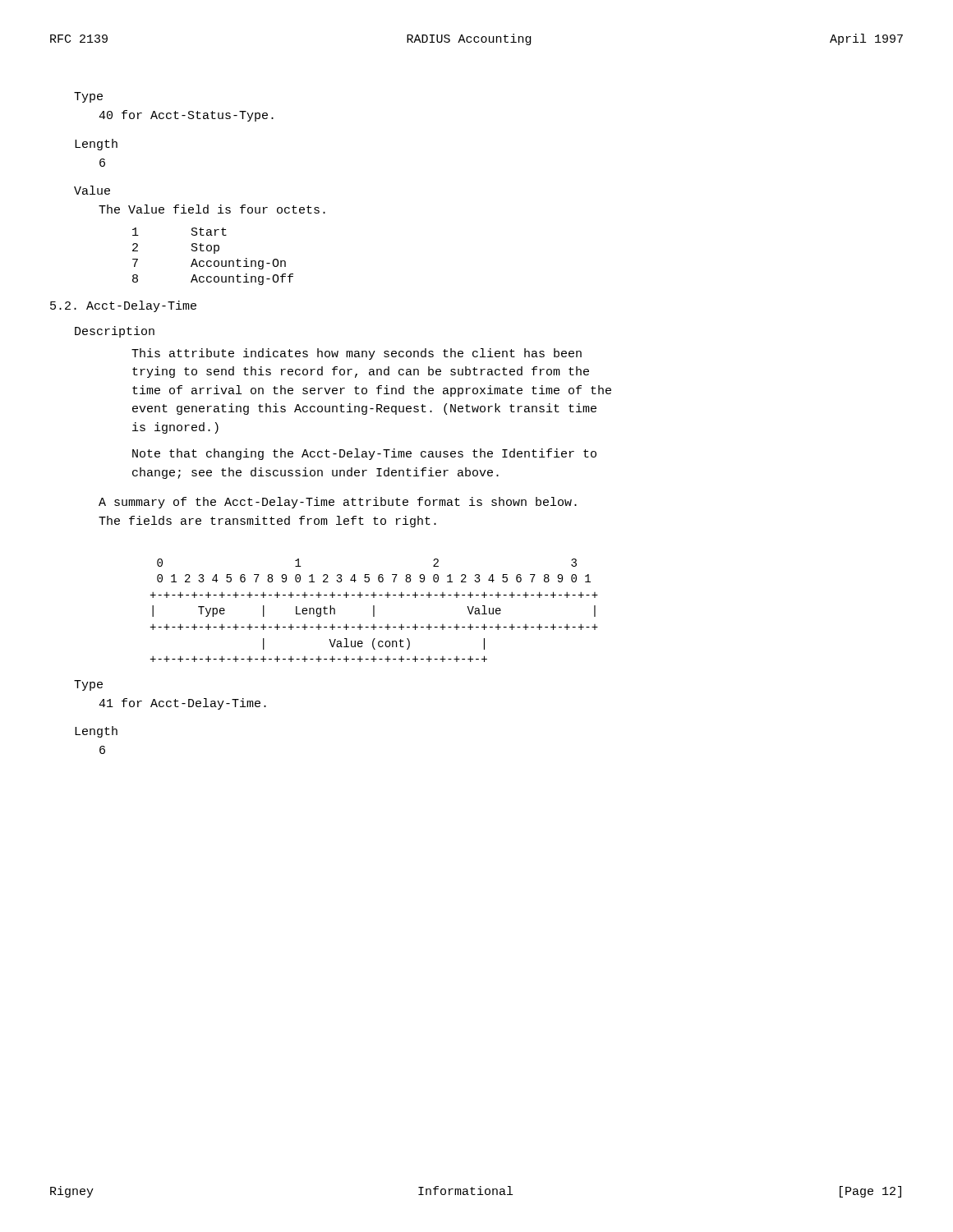This screenshot has width=953, height=1232.
Task: Click on the text that says "41 for Acct-Delay-Time."
Action: point(184,704)
